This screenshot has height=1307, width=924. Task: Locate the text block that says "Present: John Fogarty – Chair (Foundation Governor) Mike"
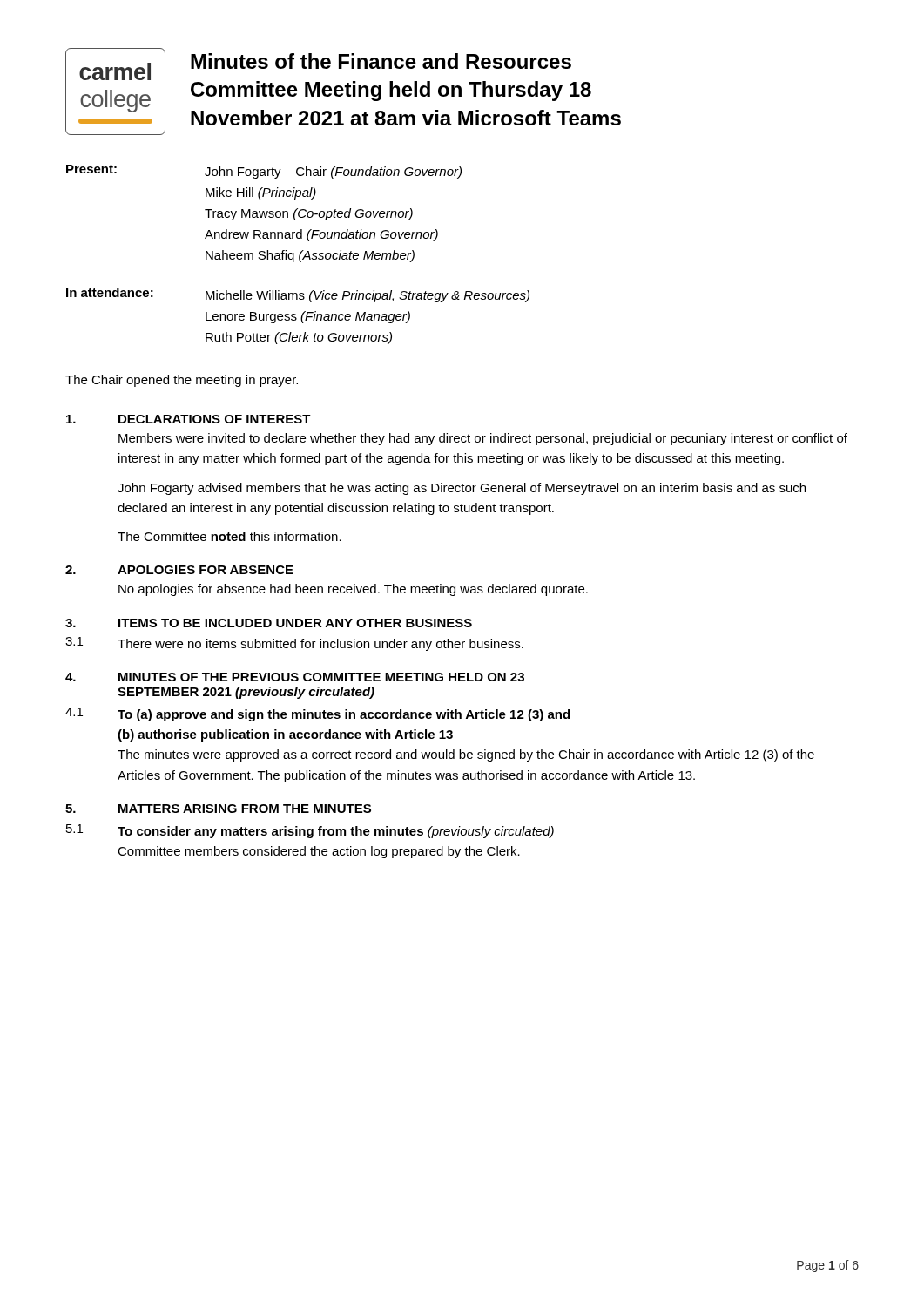pyautogui.click(x=264, y=213)
